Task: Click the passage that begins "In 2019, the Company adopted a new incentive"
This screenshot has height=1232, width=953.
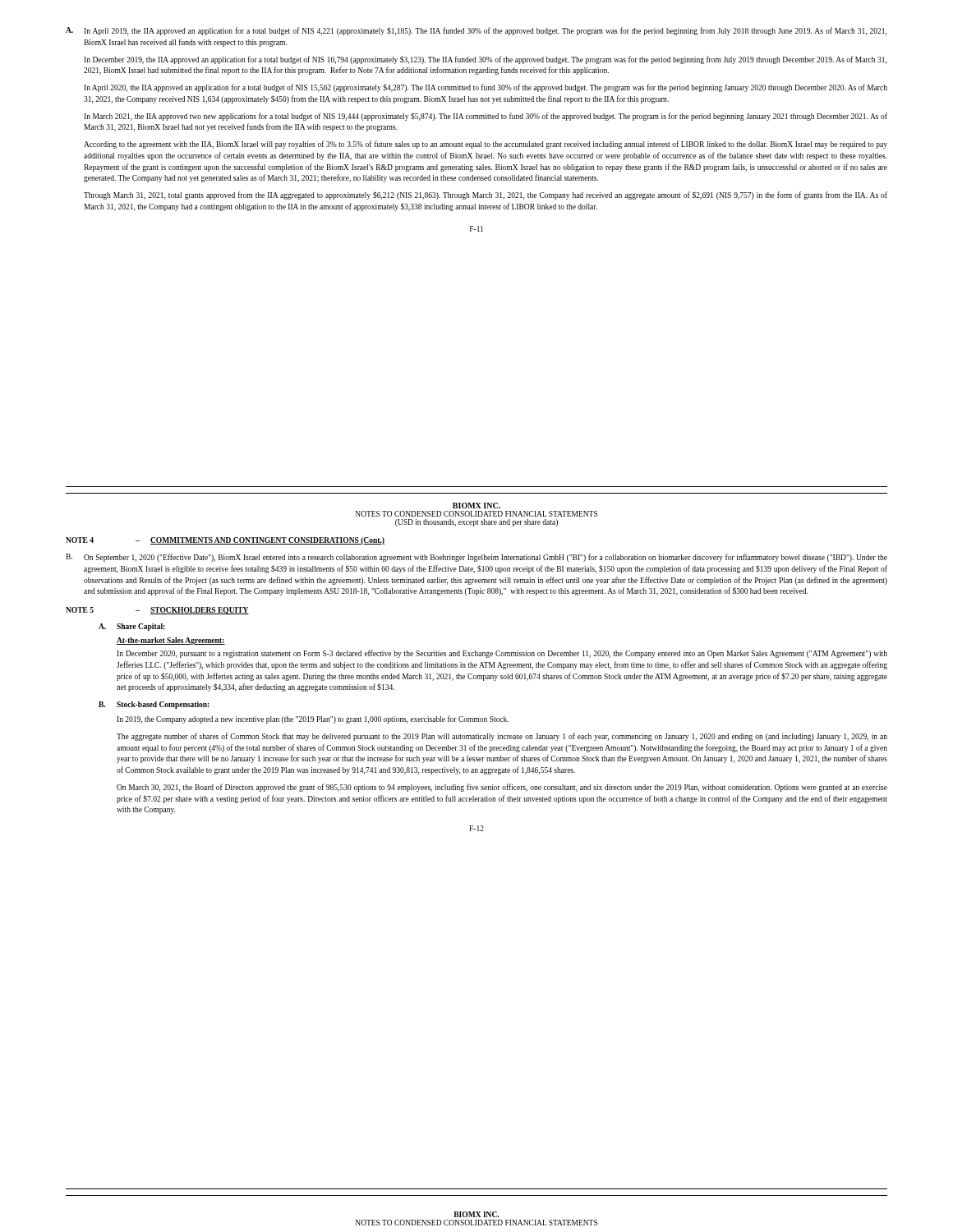Action: (313, 720)
